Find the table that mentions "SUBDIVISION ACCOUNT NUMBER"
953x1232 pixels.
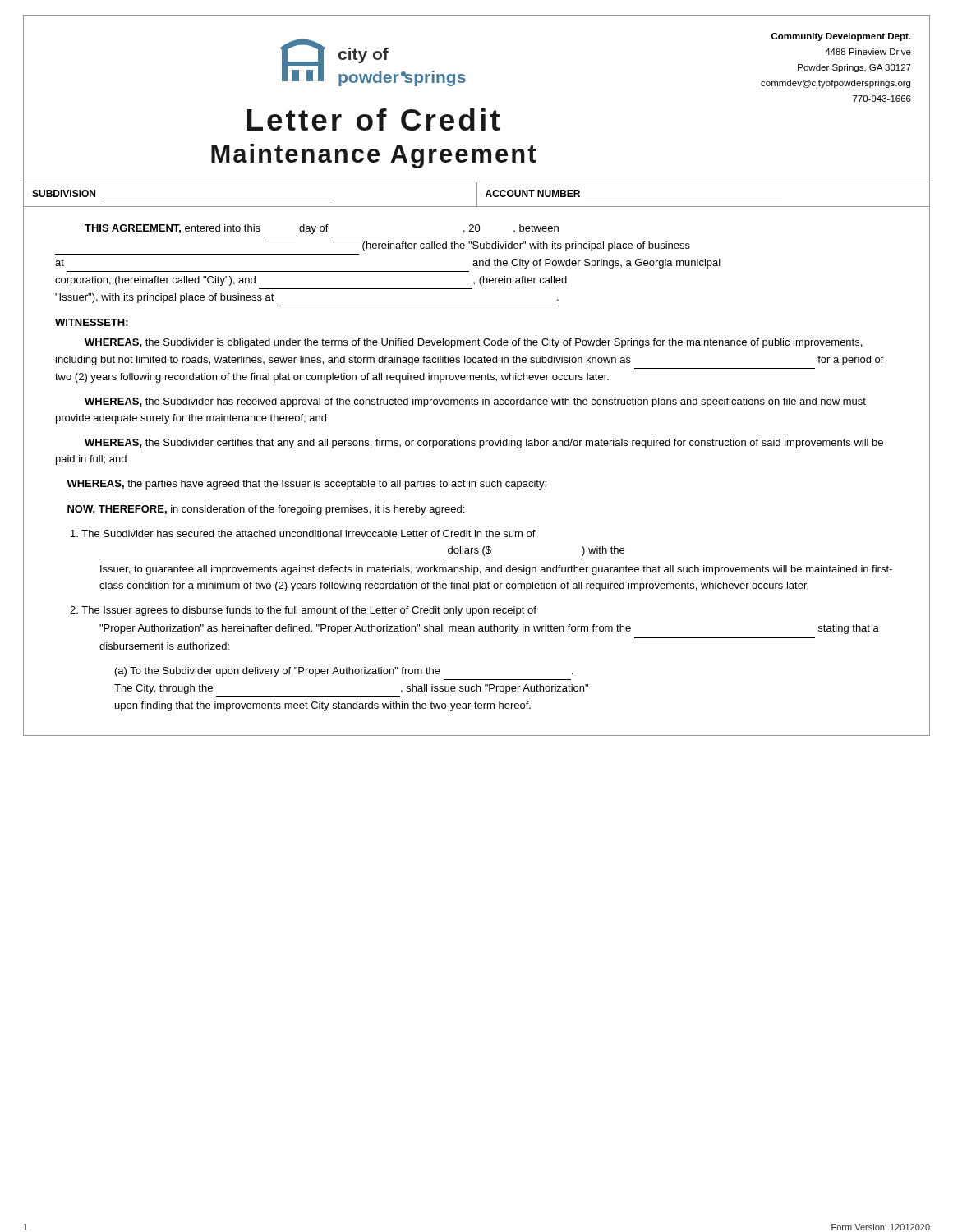coord(476,194)
